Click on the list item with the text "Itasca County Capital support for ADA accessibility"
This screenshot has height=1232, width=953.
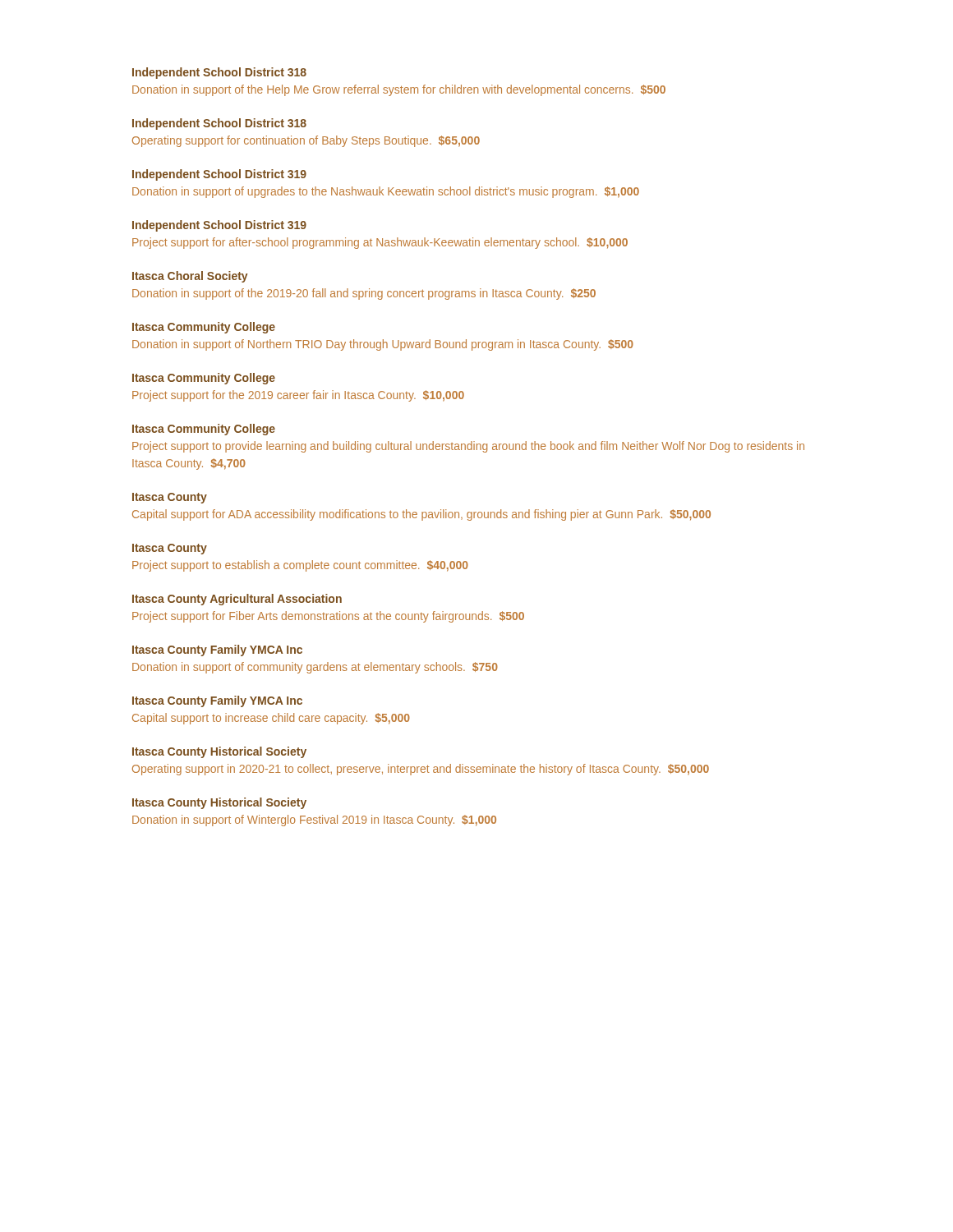pos(476,507)
